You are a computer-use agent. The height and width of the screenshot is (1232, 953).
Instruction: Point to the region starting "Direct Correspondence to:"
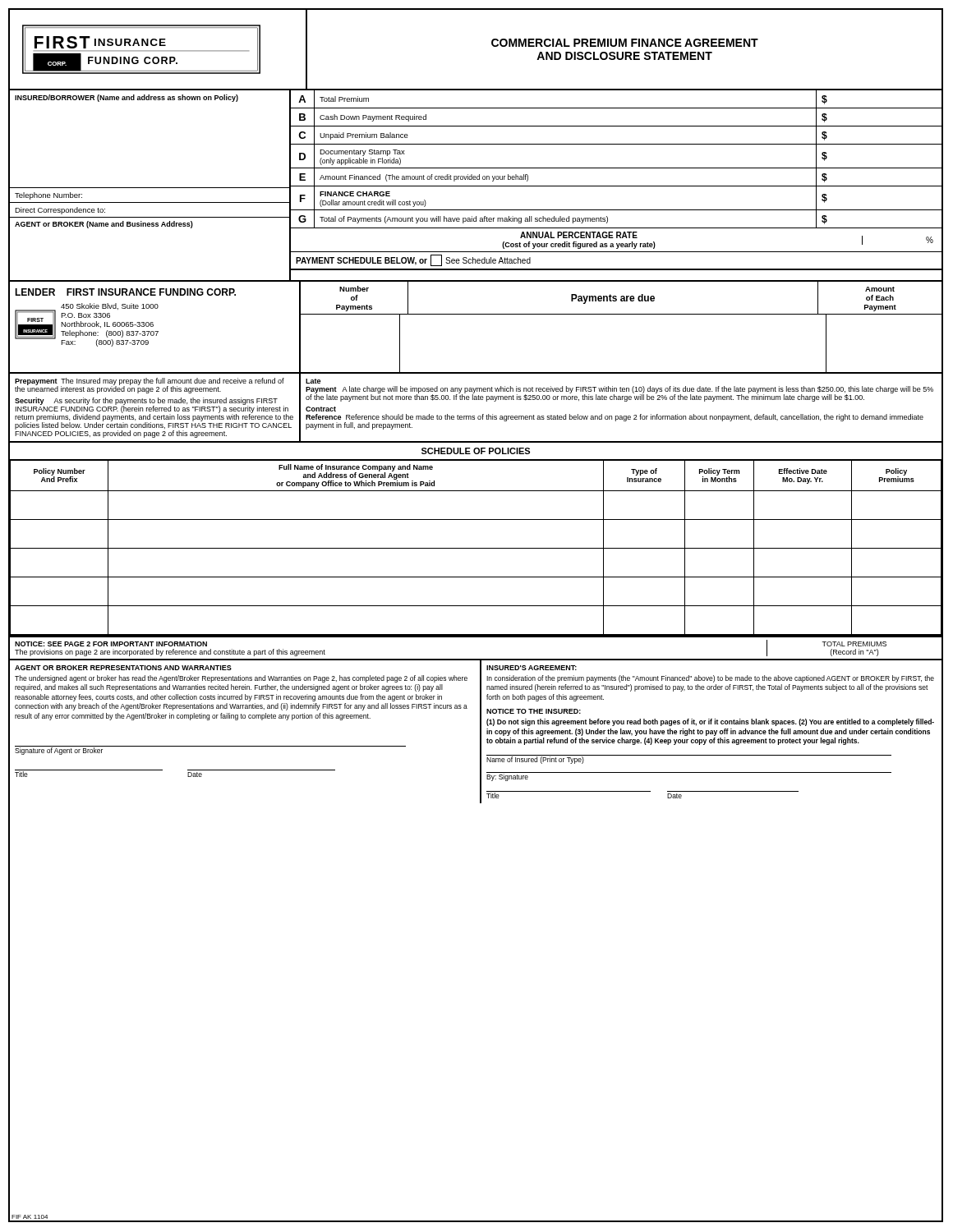click(60, 210)
